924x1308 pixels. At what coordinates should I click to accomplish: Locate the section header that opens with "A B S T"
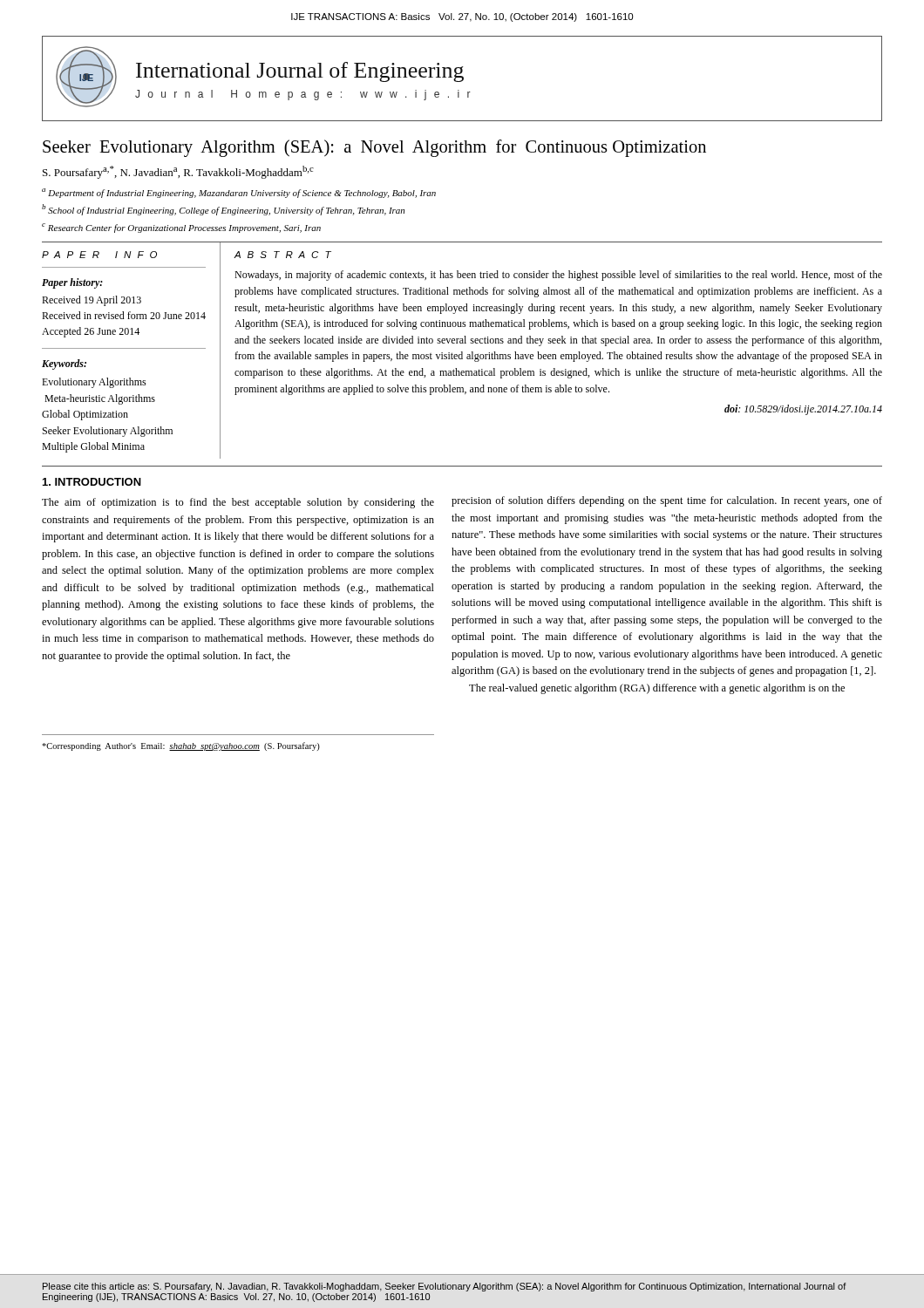283,255
